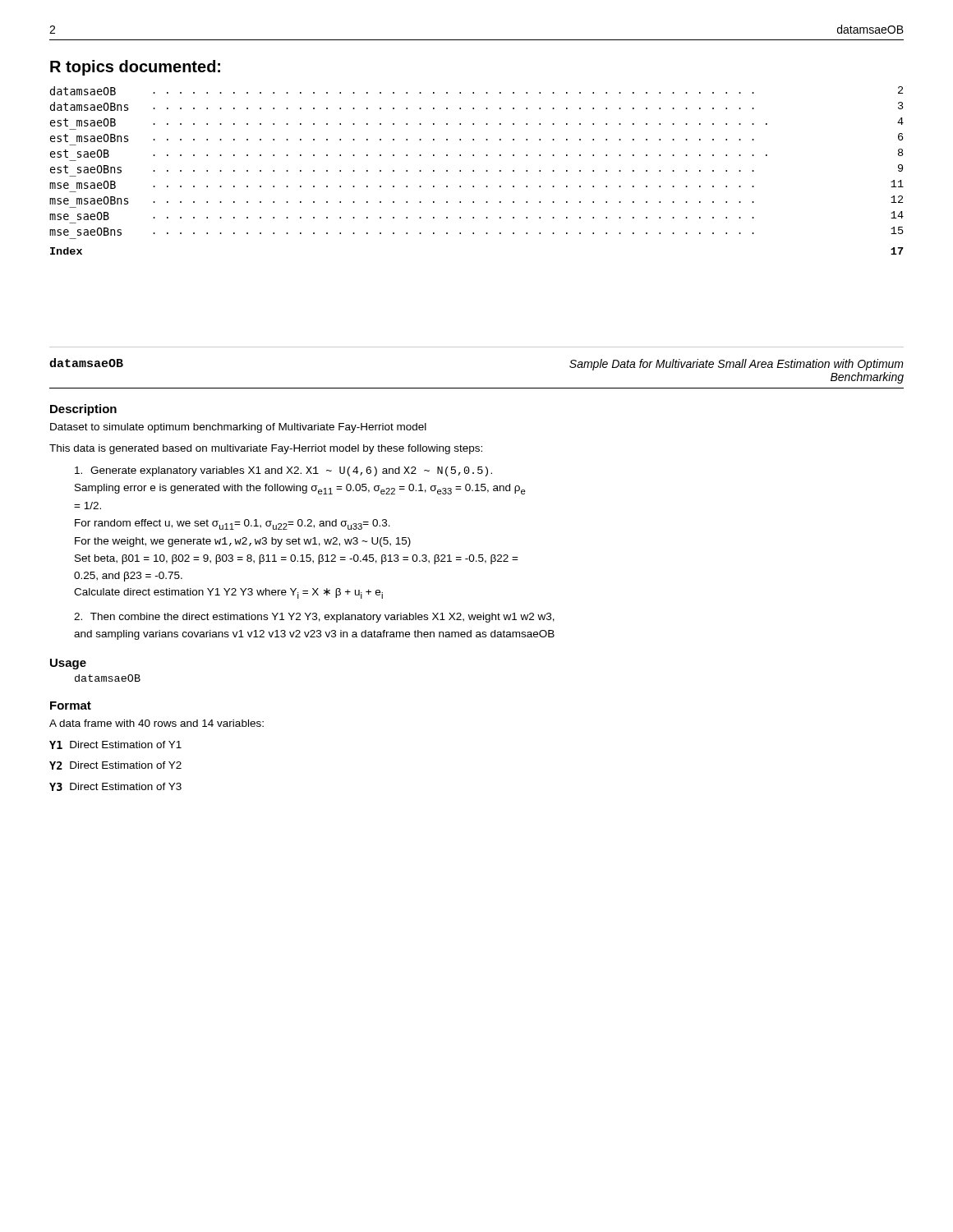Select the list item with the text "2. Then combine the direct estimations Y1"
Image resolution: width=953 pixels, height=1232 pixels.
pos(314,625)
